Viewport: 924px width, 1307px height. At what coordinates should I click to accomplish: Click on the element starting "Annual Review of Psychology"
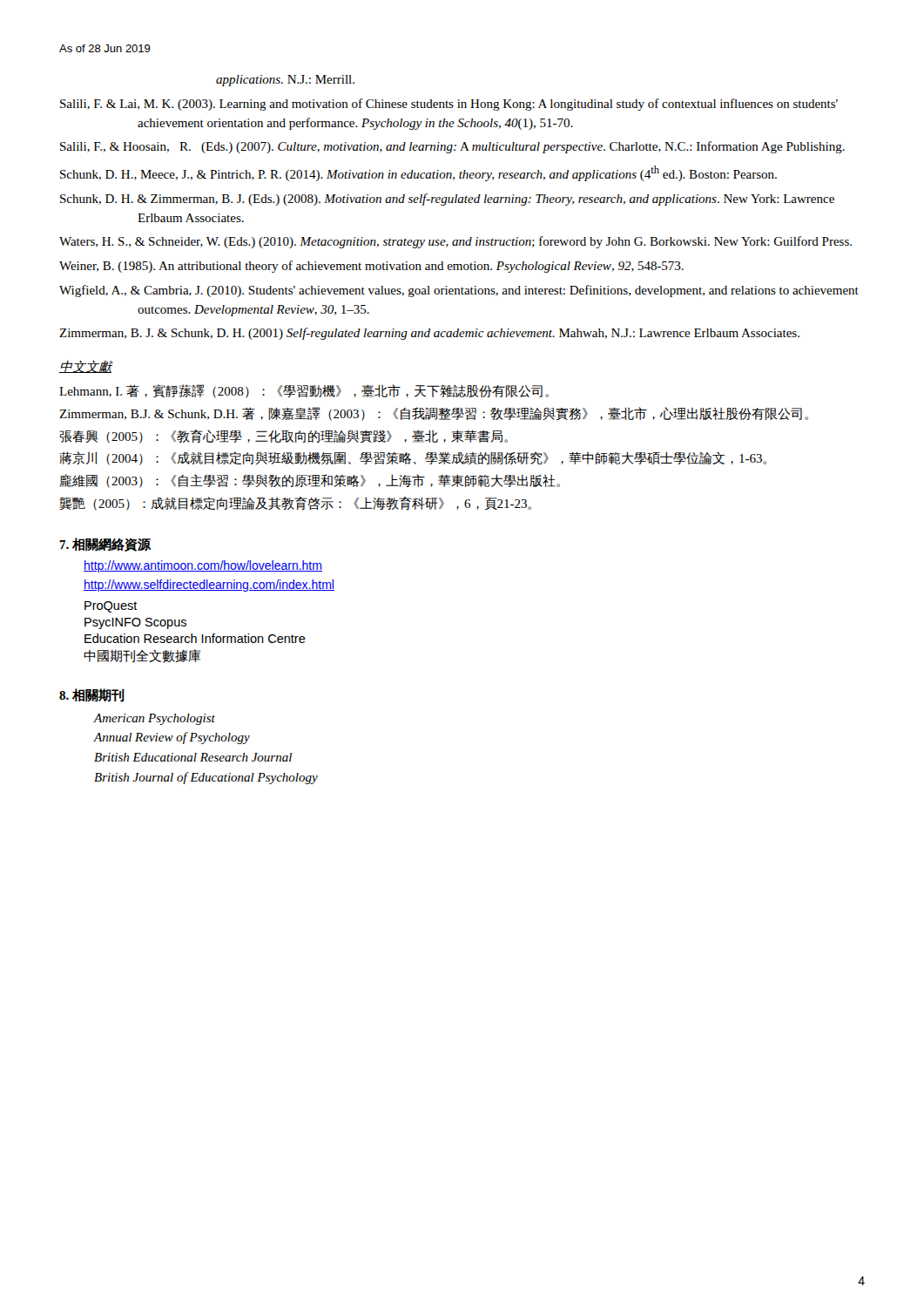tap(172, 737)
